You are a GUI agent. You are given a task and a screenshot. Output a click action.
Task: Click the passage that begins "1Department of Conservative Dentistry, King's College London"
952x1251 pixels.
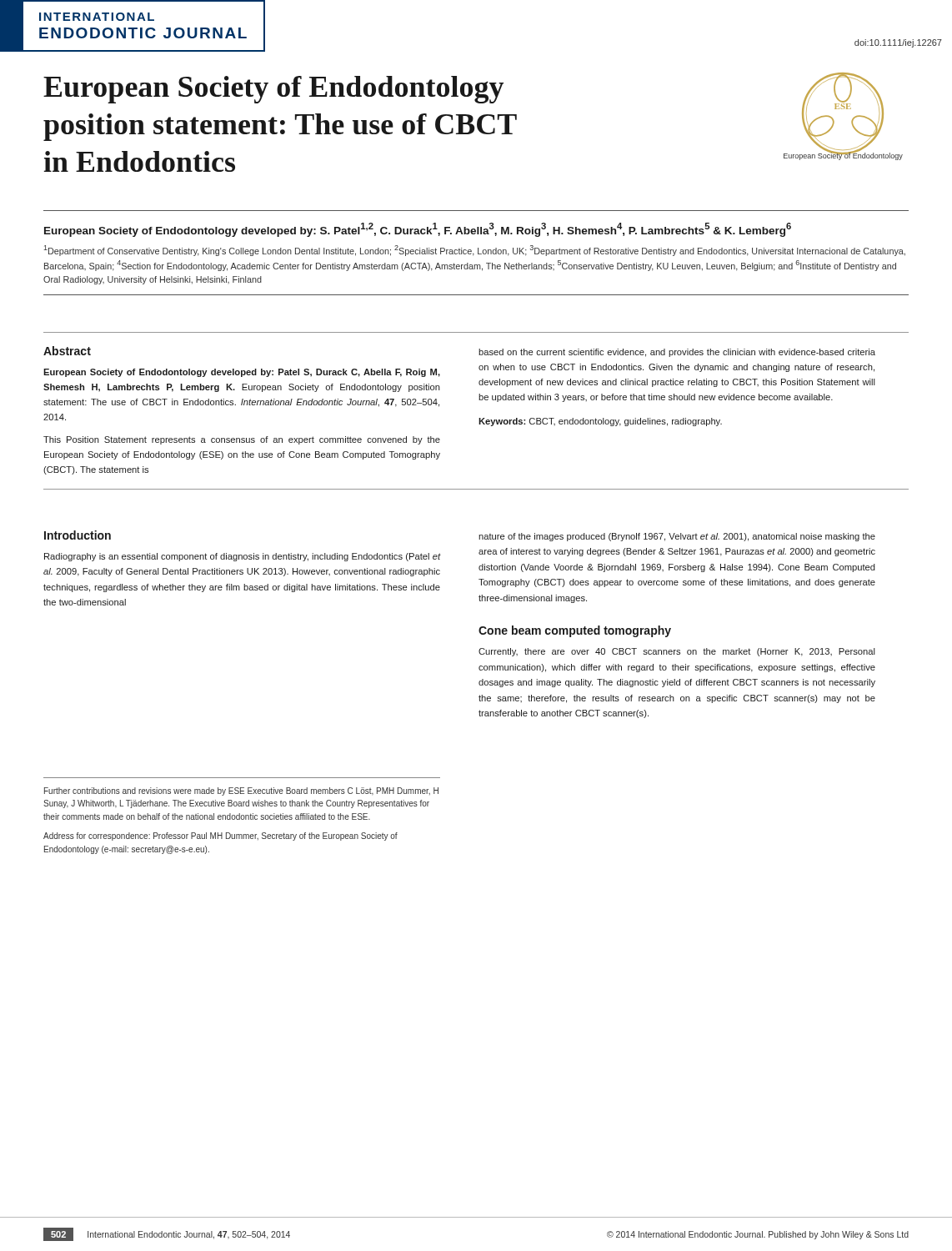click(475, 264)
